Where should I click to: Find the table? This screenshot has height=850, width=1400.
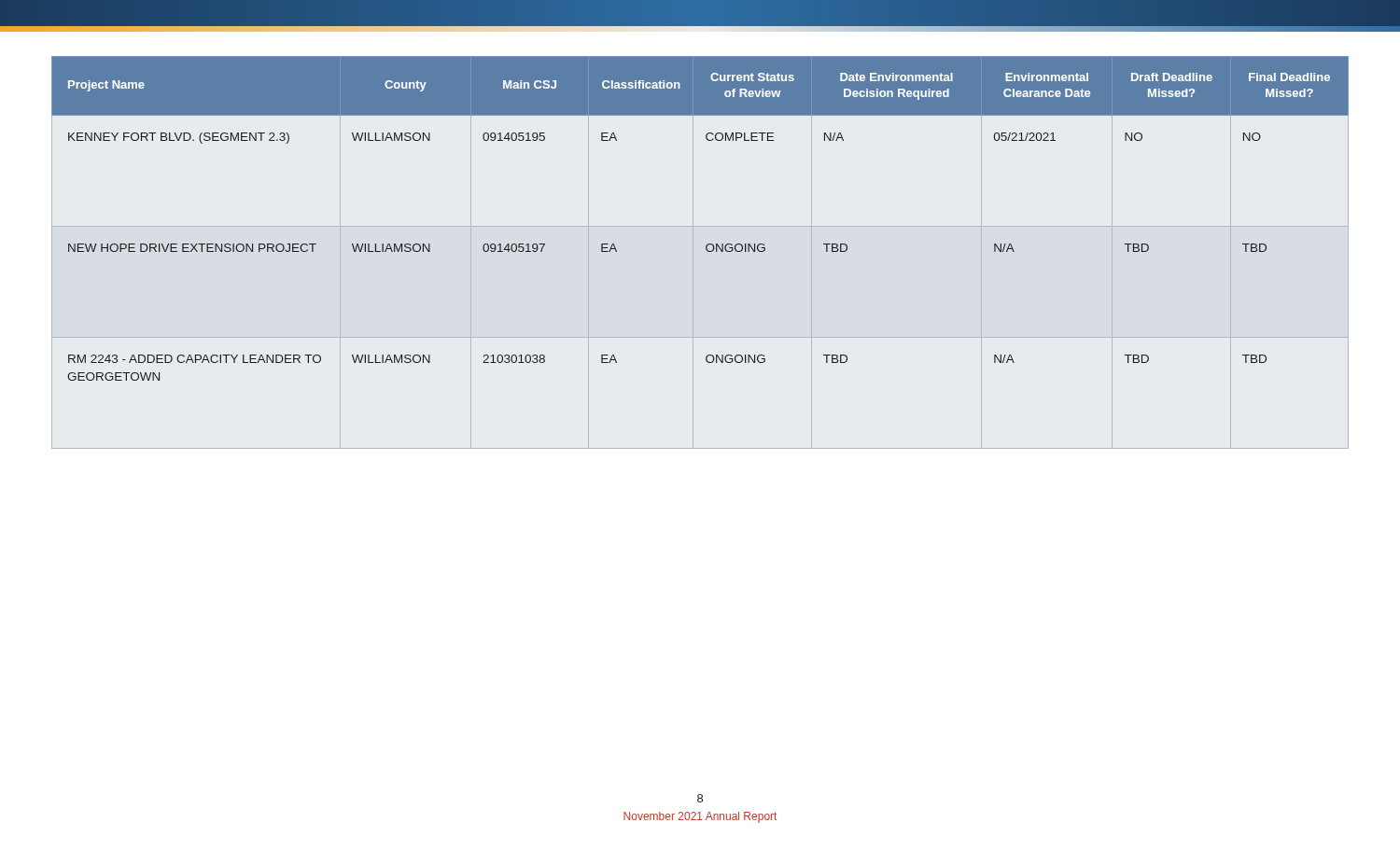pyautogui.click(x=700, y=252)
